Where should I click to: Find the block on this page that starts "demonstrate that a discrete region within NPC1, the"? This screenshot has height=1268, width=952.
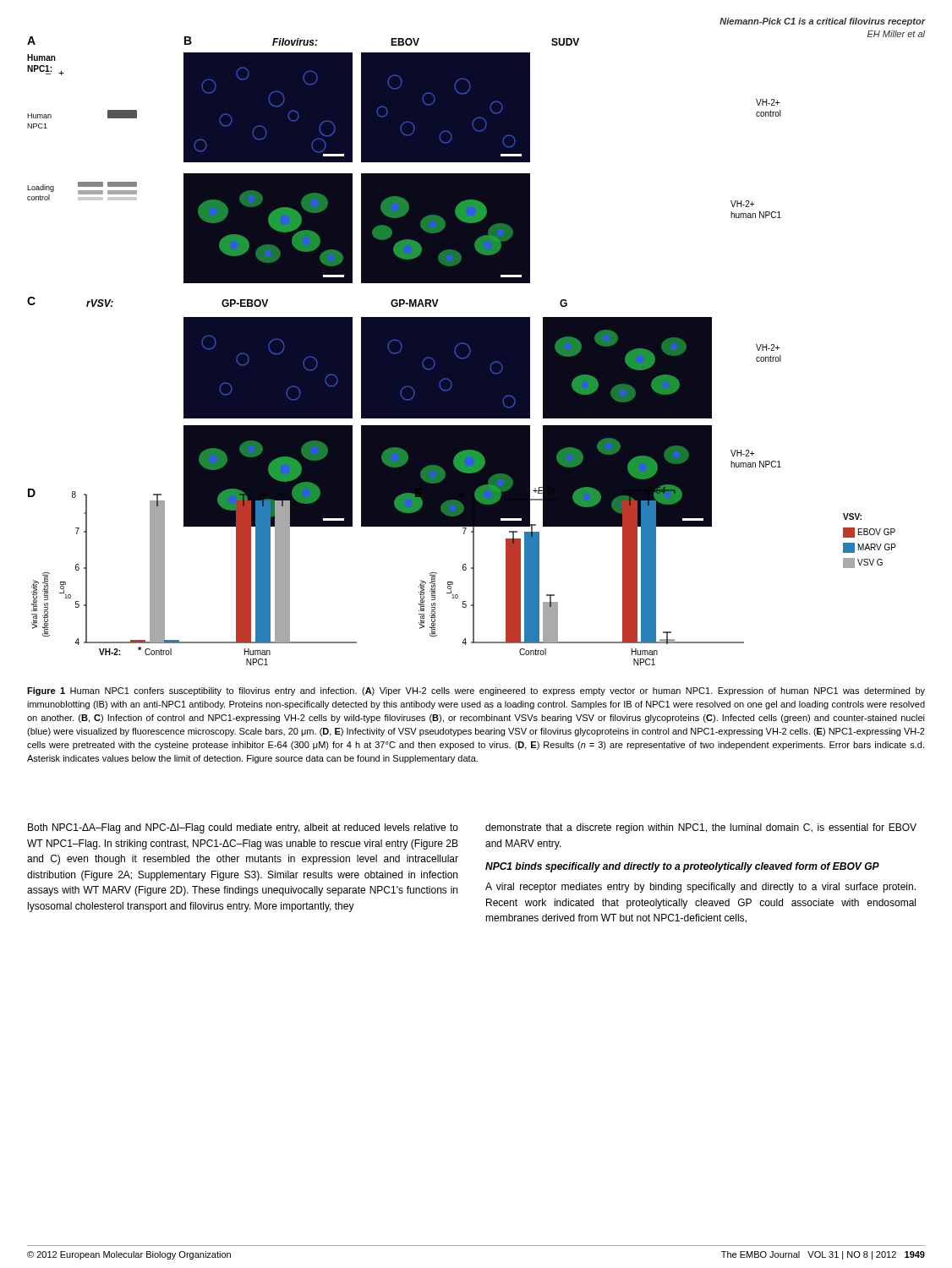(x=701, y=836)
